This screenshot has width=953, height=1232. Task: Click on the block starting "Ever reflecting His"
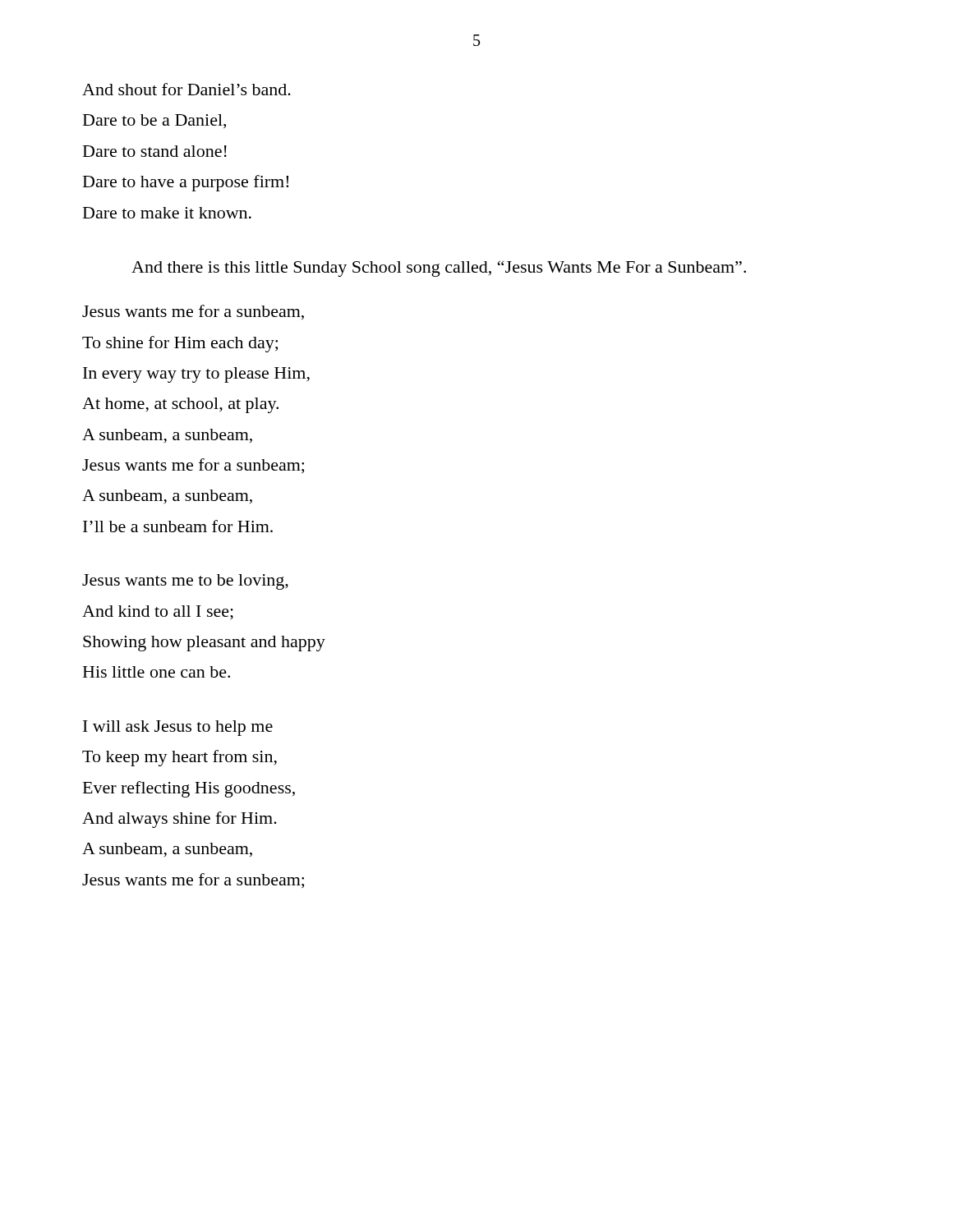click(189, 787)
